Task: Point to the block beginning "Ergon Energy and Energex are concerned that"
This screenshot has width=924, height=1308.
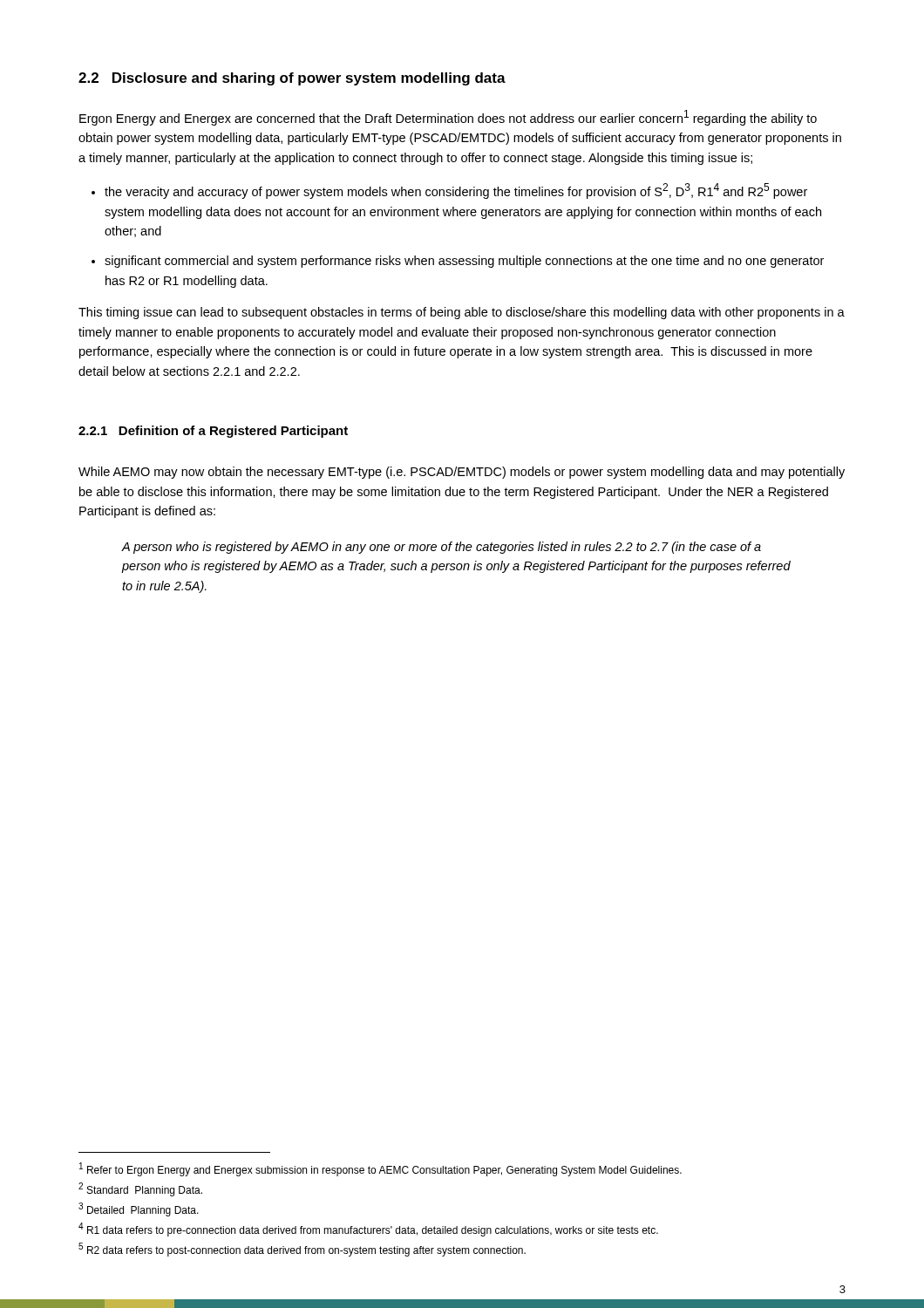Action: 460,136
